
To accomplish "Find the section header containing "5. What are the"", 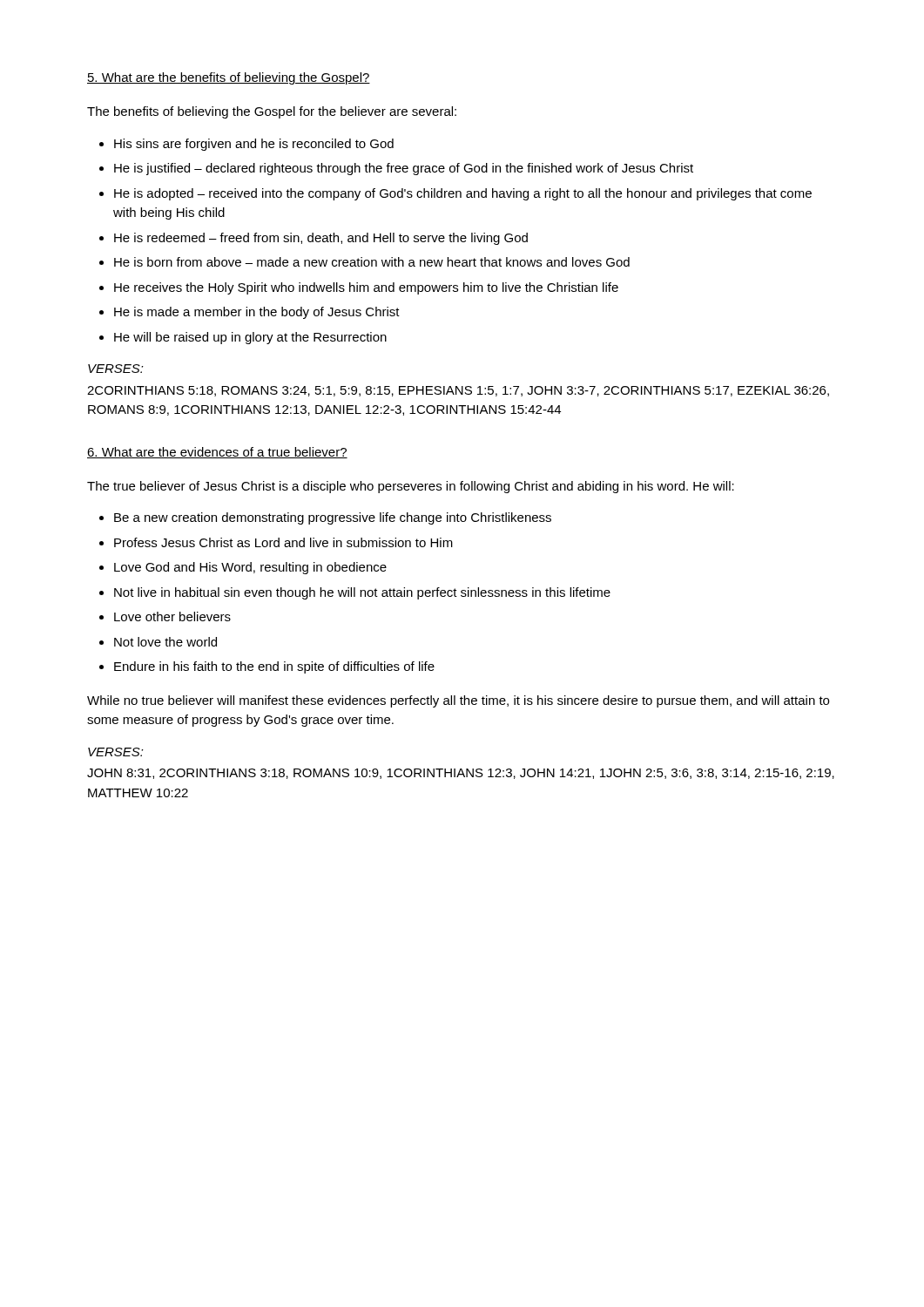I will coord(228,77).
